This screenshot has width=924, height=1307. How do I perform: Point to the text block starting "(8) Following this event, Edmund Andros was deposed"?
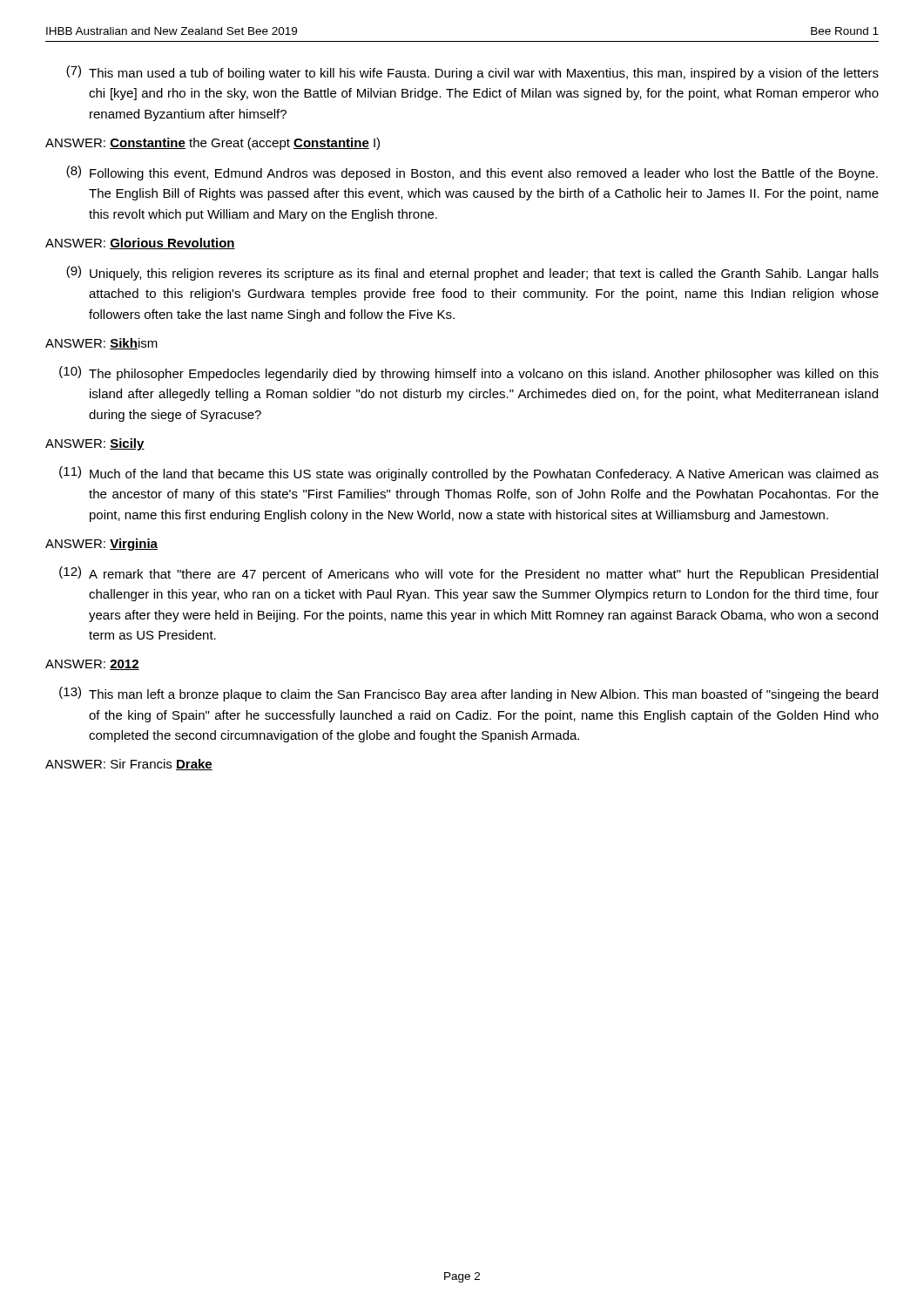pos(462,193)
